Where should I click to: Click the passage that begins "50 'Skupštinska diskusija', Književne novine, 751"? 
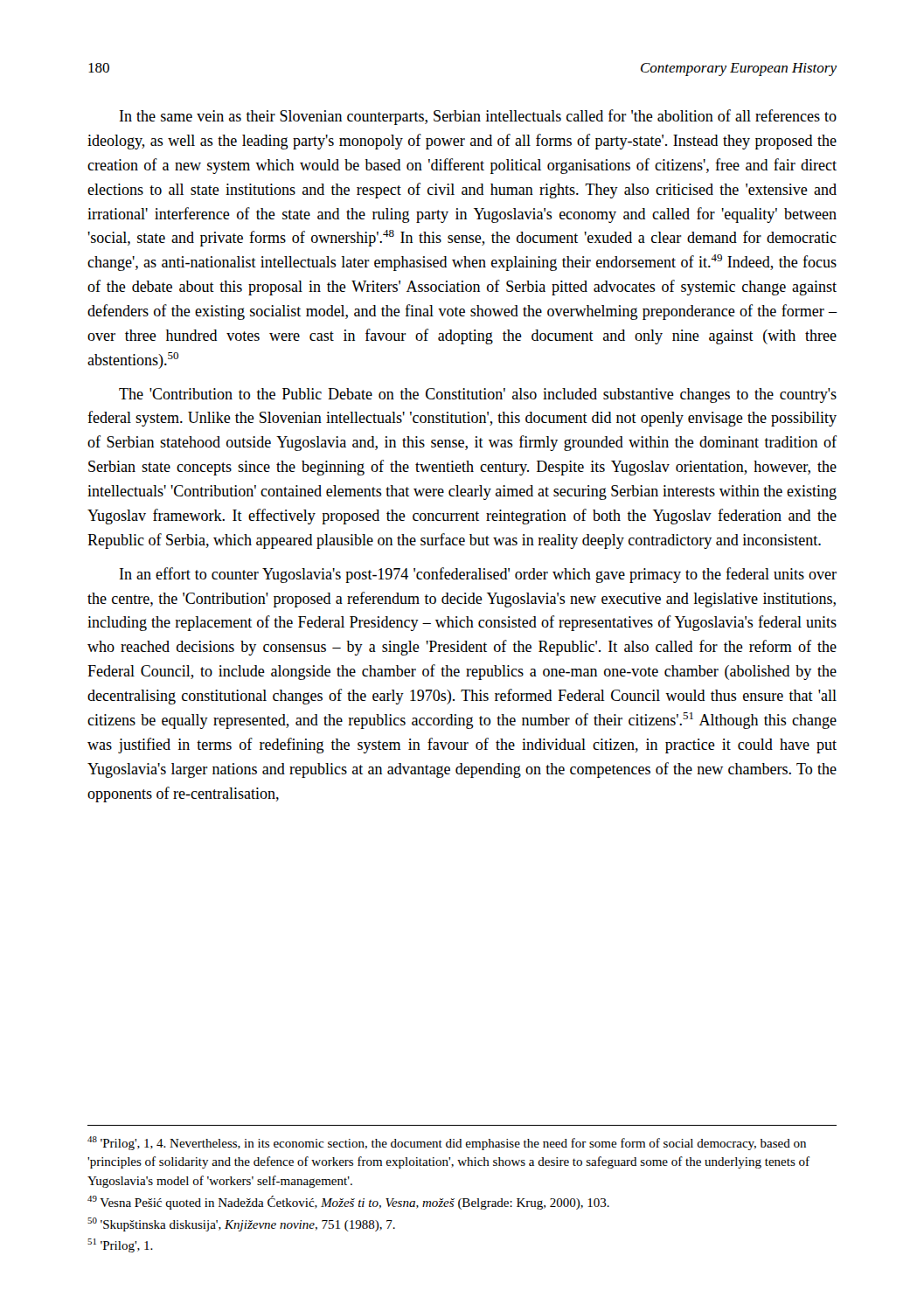(241, 1223)
